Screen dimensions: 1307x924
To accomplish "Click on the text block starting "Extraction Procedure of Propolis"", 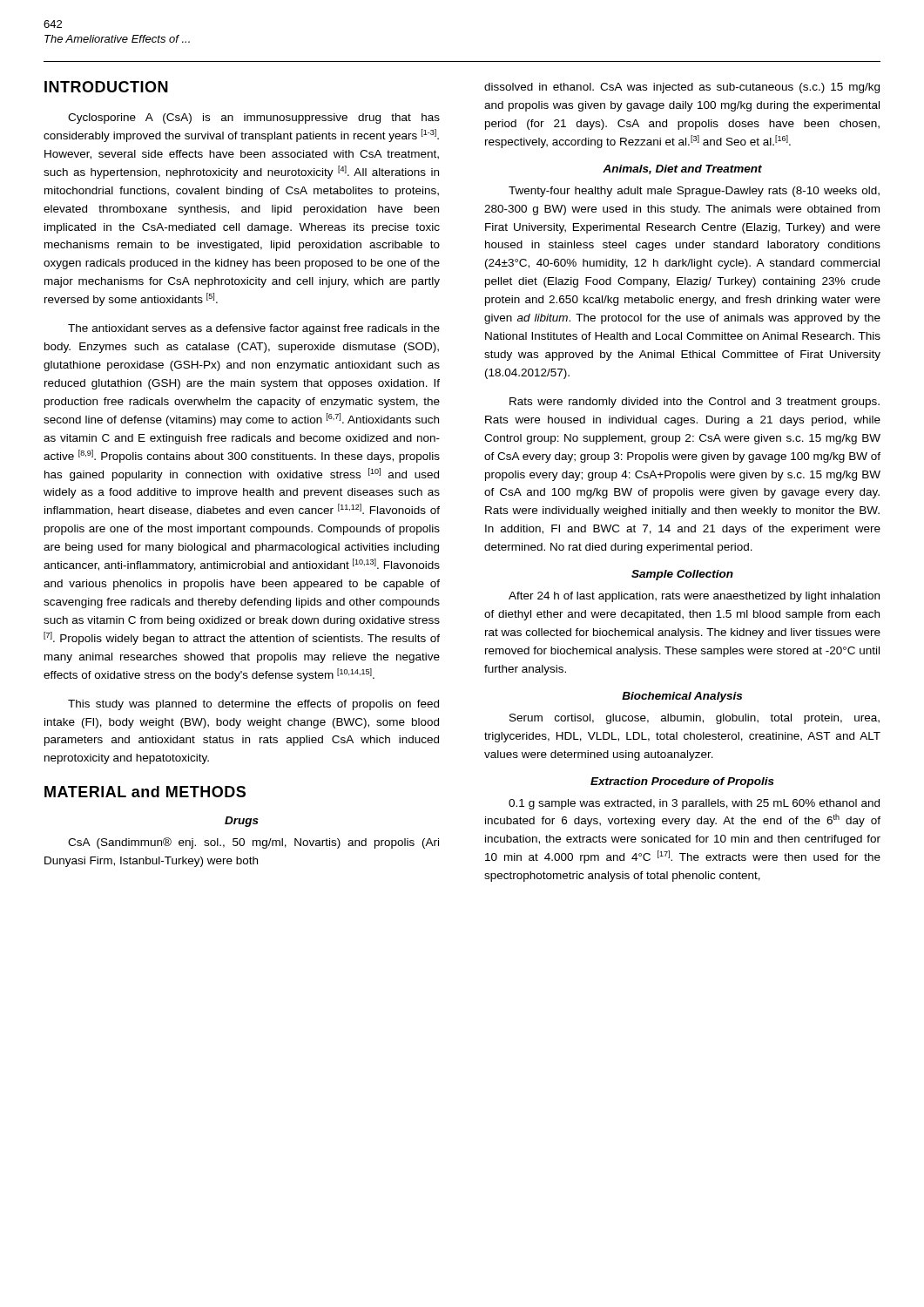I will pos(682,781).
